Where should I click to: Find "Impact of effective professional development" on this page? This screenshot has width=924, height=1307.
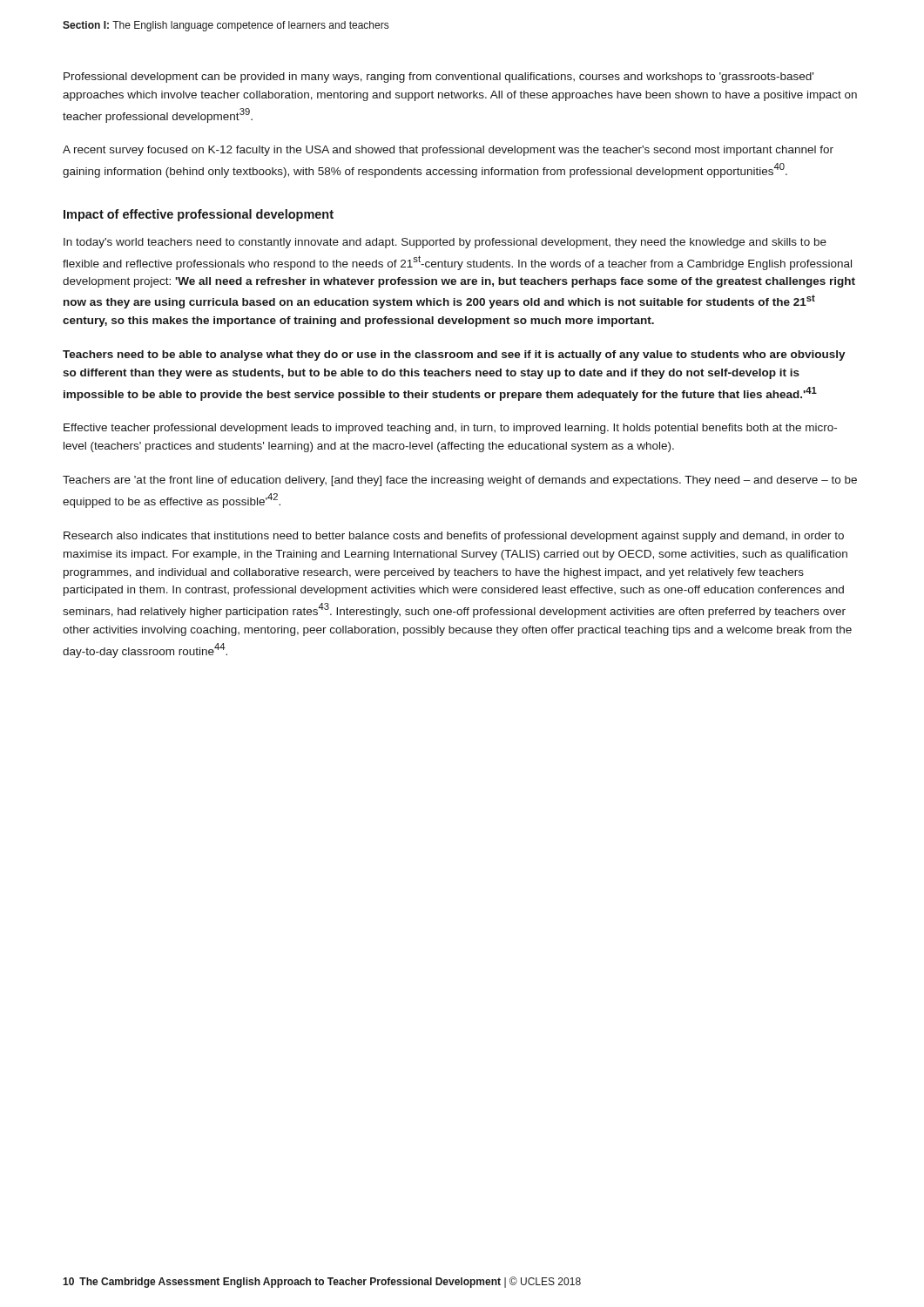pyautogui.click(x=198, y=214)
